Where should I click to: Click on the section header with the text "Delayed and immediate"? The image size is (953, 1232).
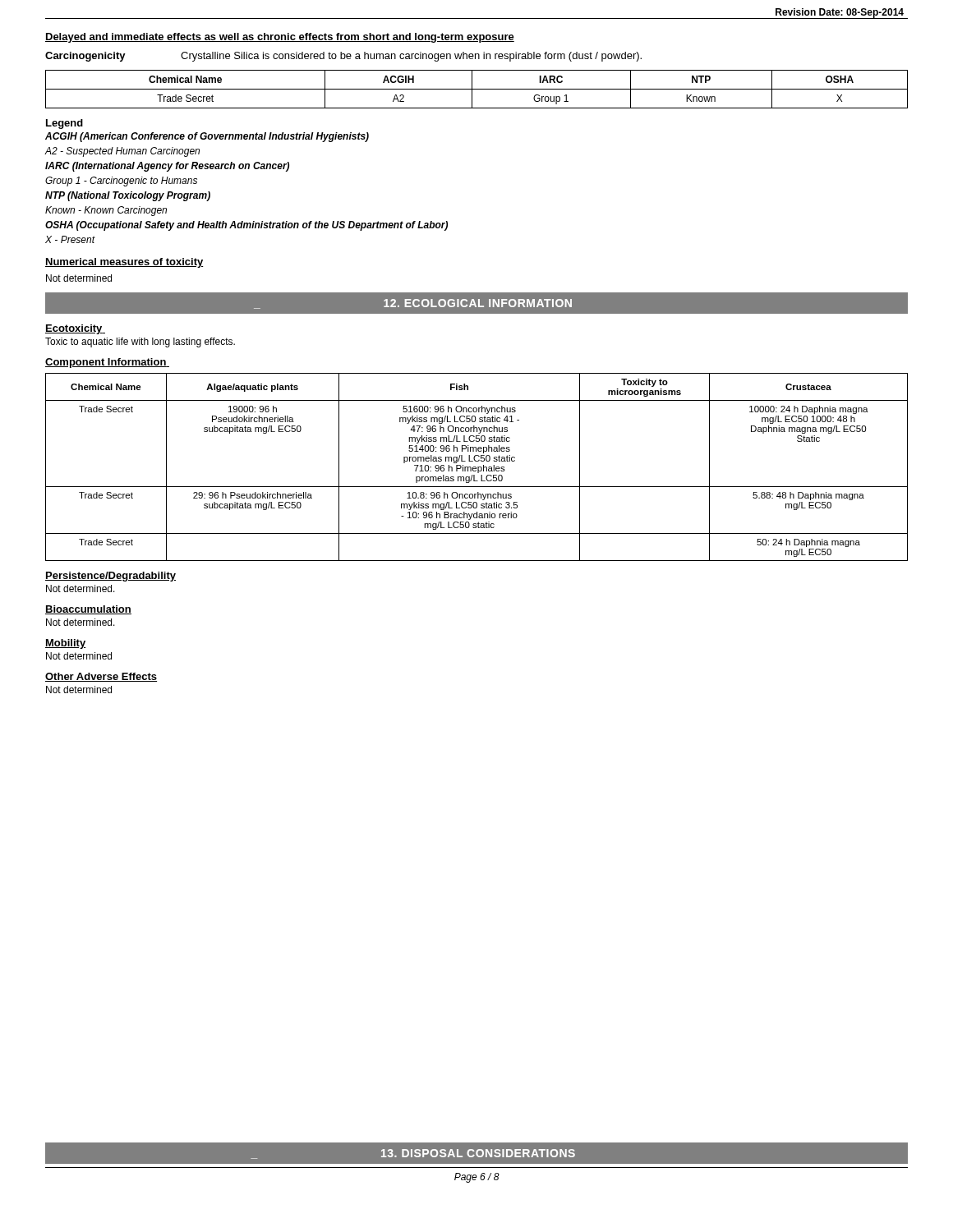pyautogui.click(x=280, y=37)
